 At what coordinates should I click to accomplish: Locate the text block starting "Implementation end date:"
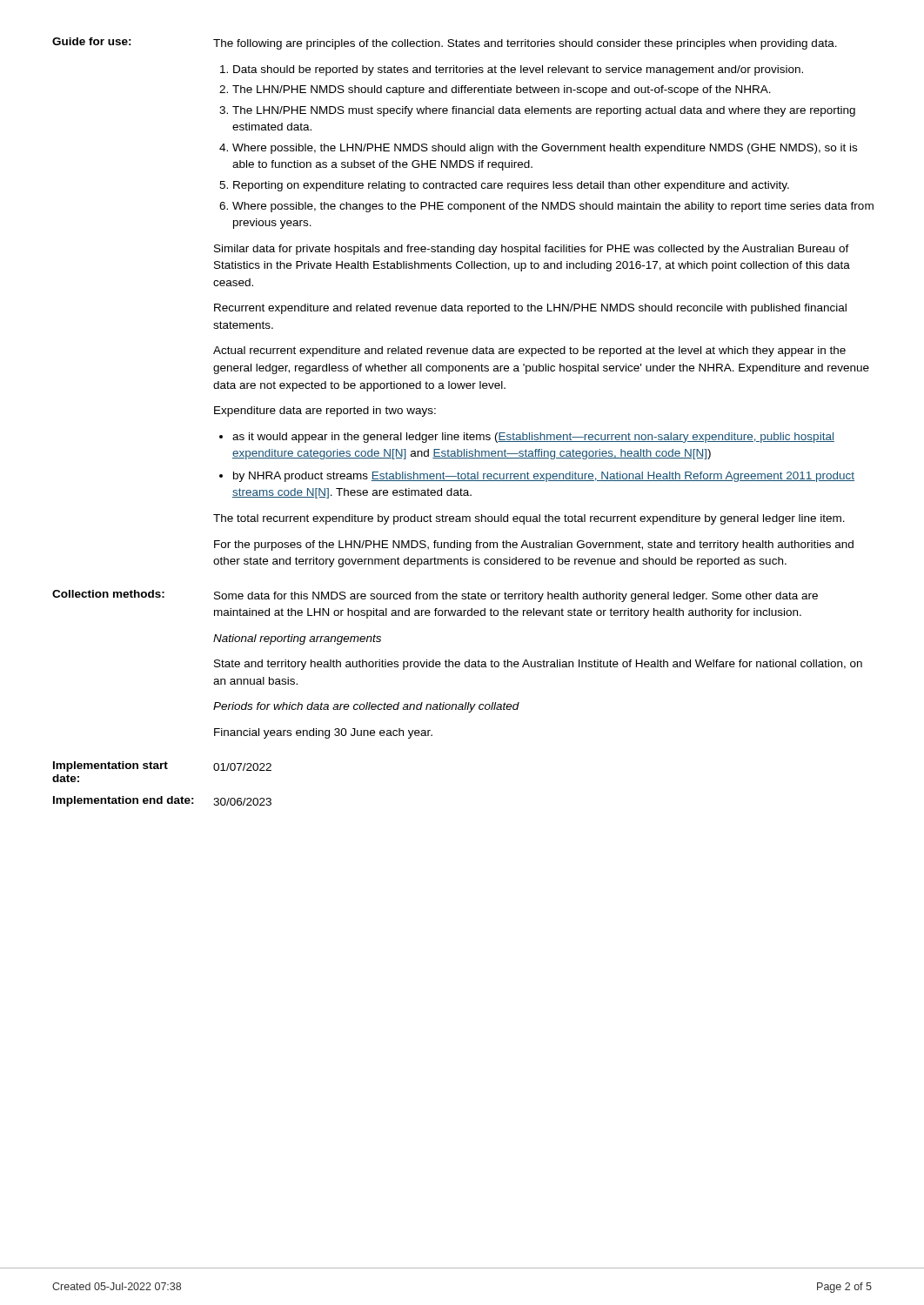pos(123,800)
